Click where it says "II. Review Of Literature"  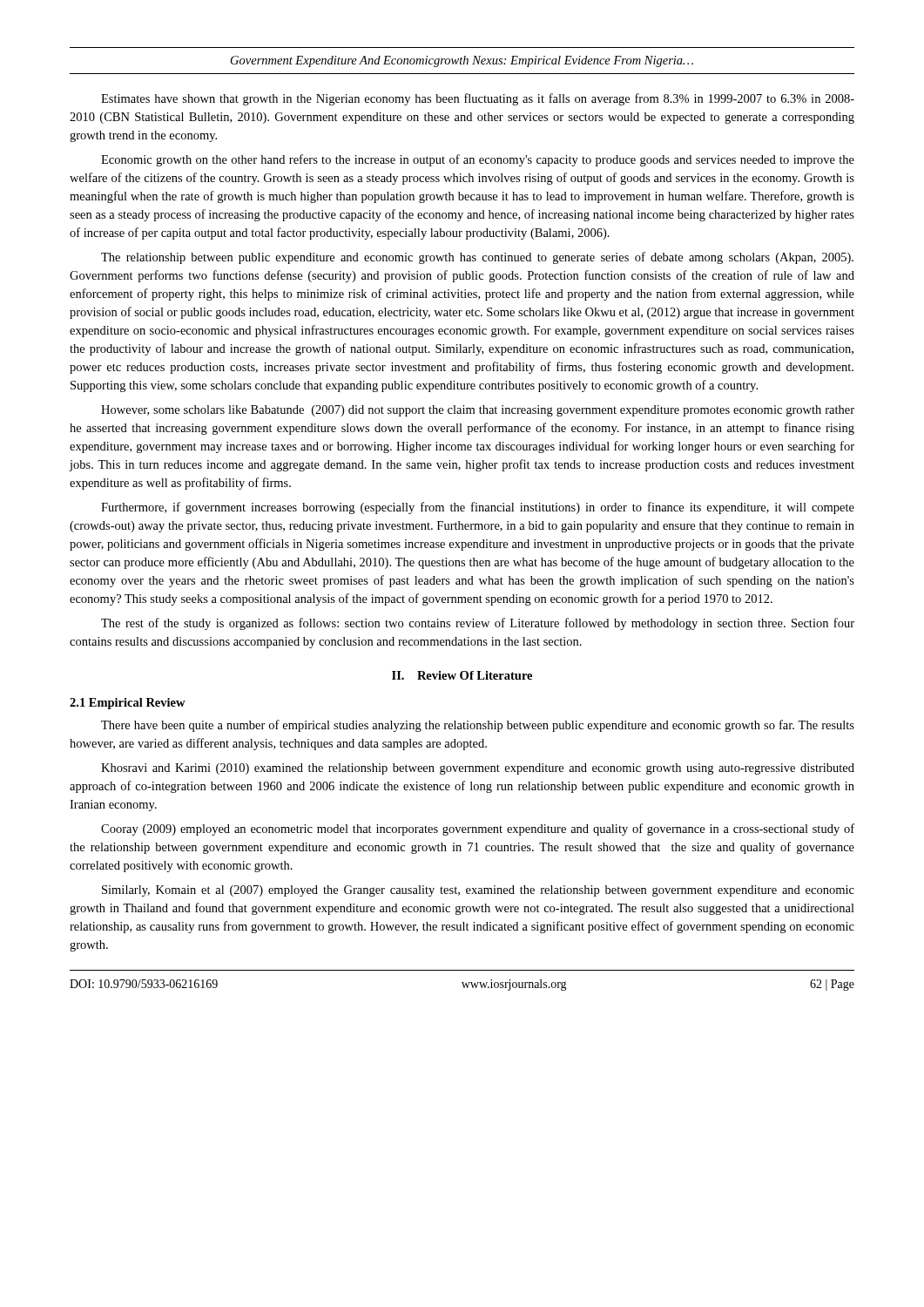pos(462,676)
